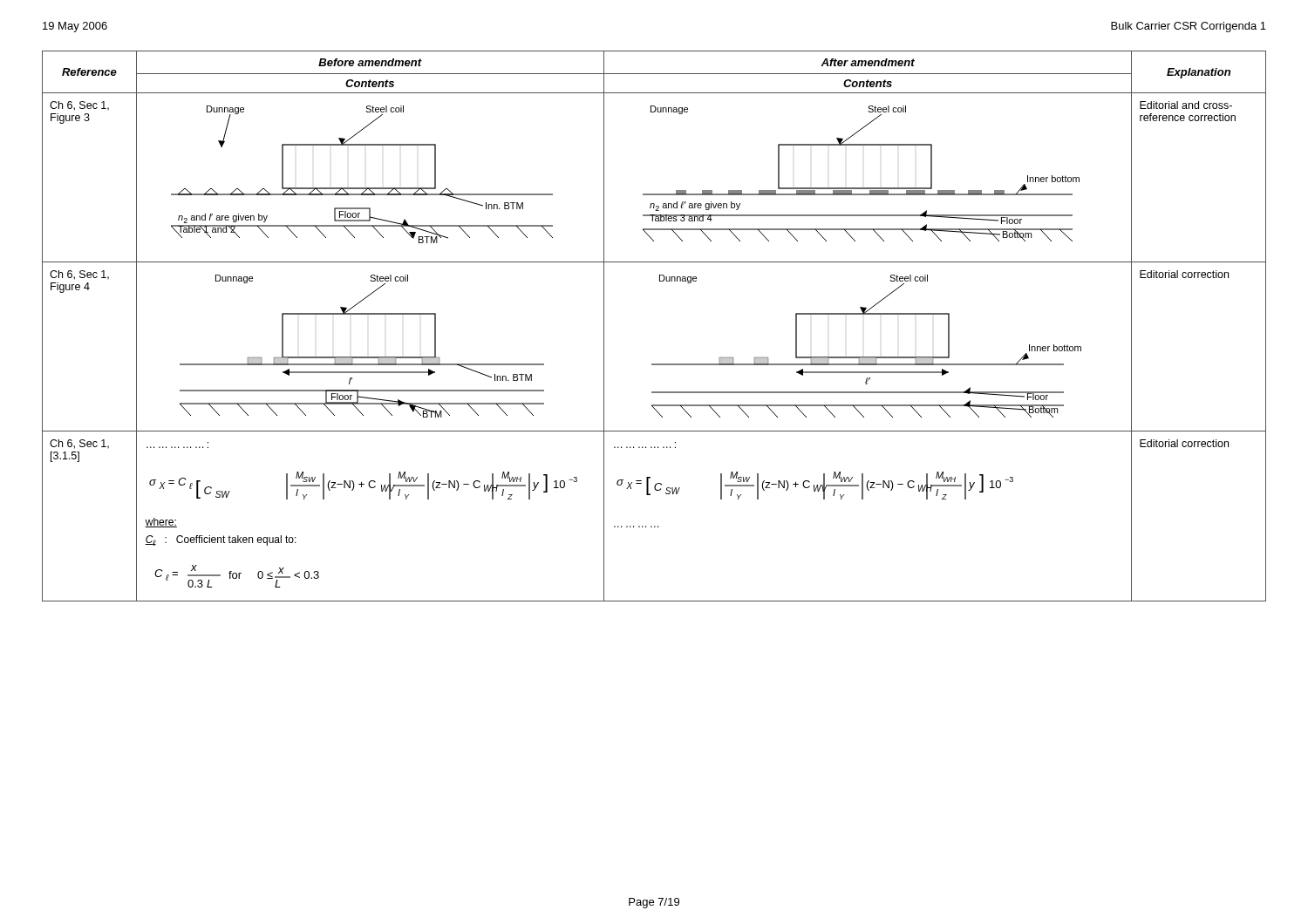This screenshot has width=1308, height=924.
Task: Find the table that mentions "Before amendment"
Action: (x=654, y=326)
